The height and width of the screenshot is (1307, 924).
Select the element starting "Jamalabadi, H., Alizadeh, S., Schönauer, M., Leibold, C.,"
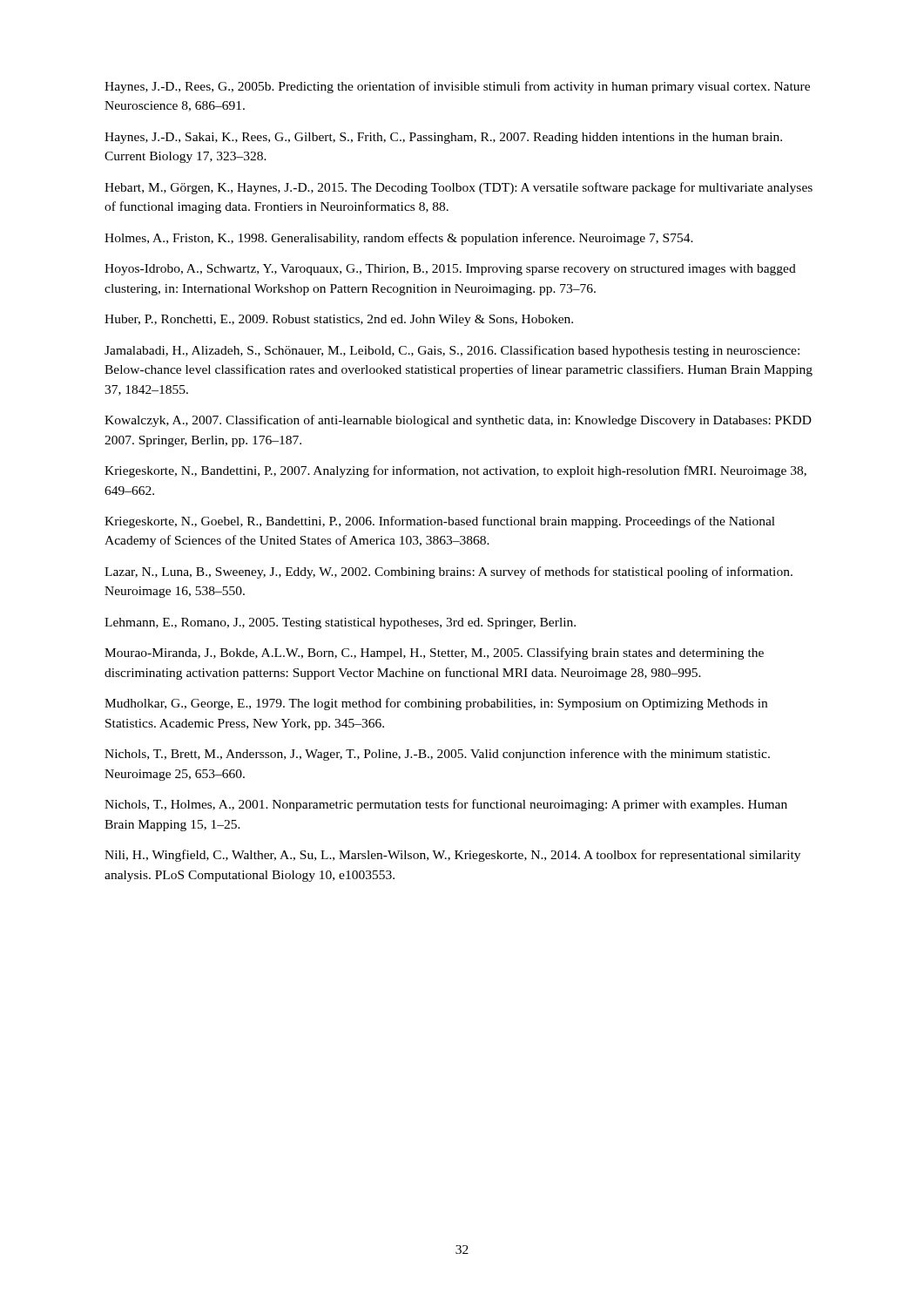tap(459, 369)
